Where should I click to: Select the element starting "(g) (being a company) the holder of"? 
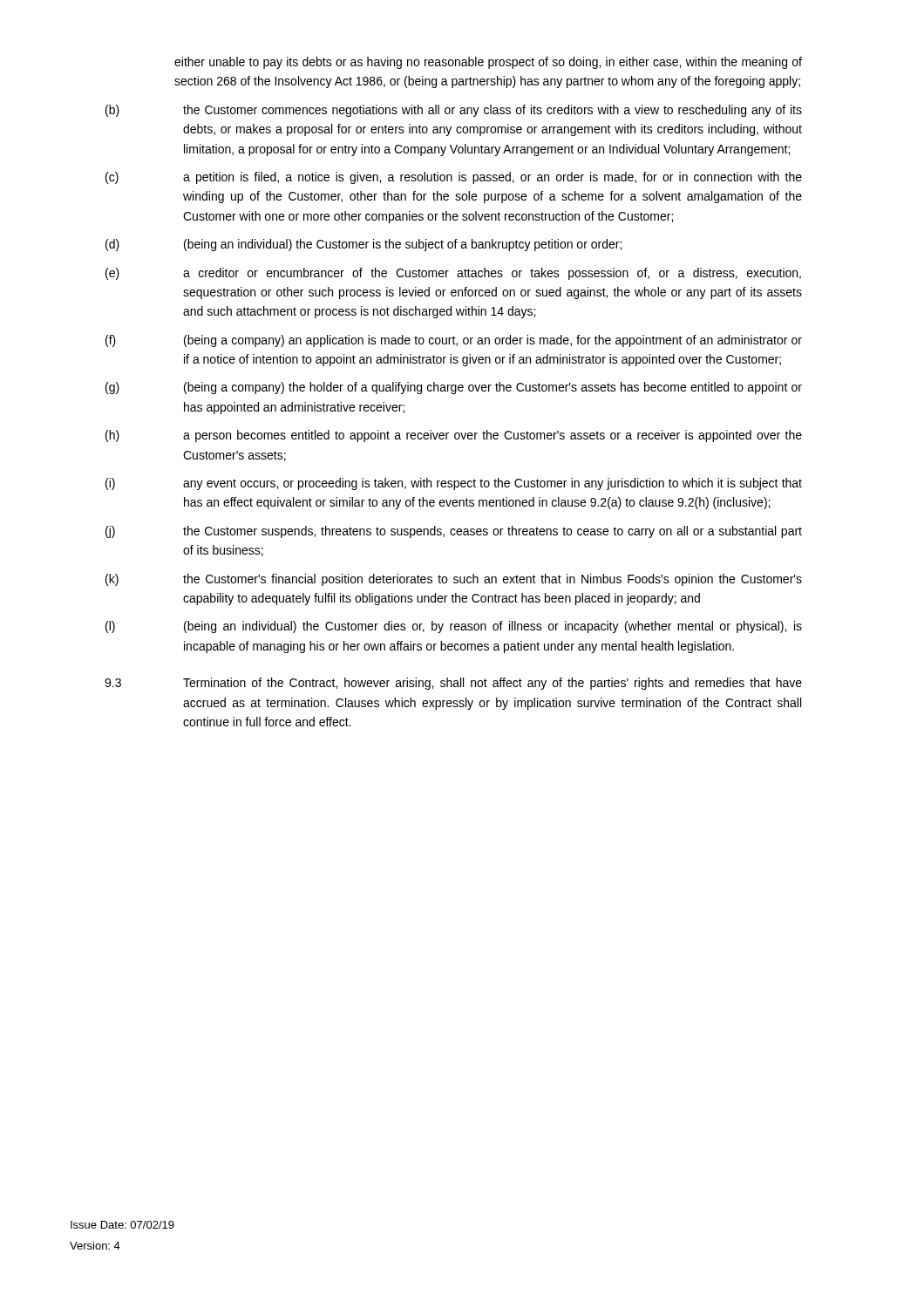point(488,398)
